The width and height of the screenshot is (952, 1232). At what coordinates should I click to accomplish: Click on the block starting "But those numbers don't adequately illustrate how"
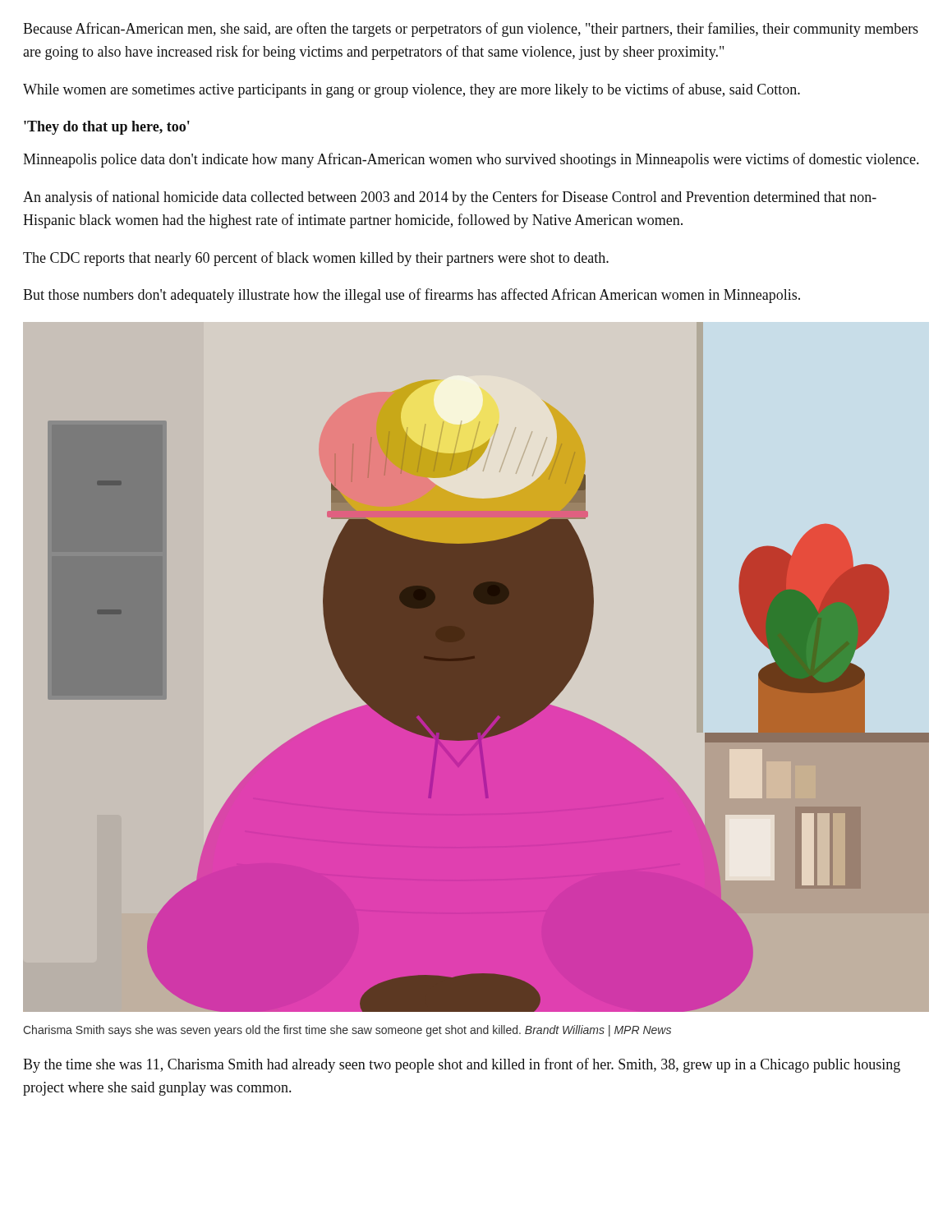coord(412,295)
